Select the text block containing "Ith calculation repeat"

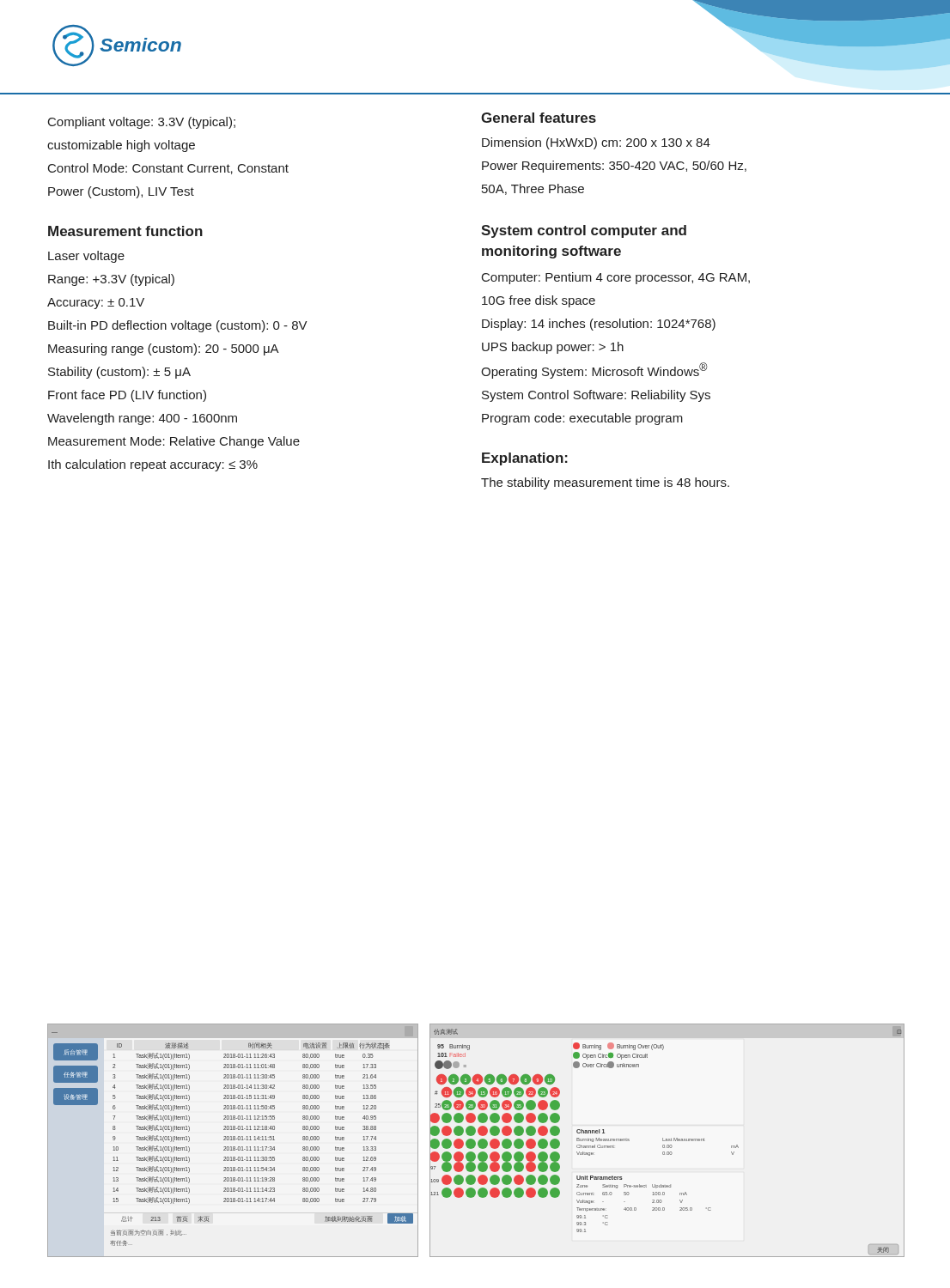tap(152, 464)
